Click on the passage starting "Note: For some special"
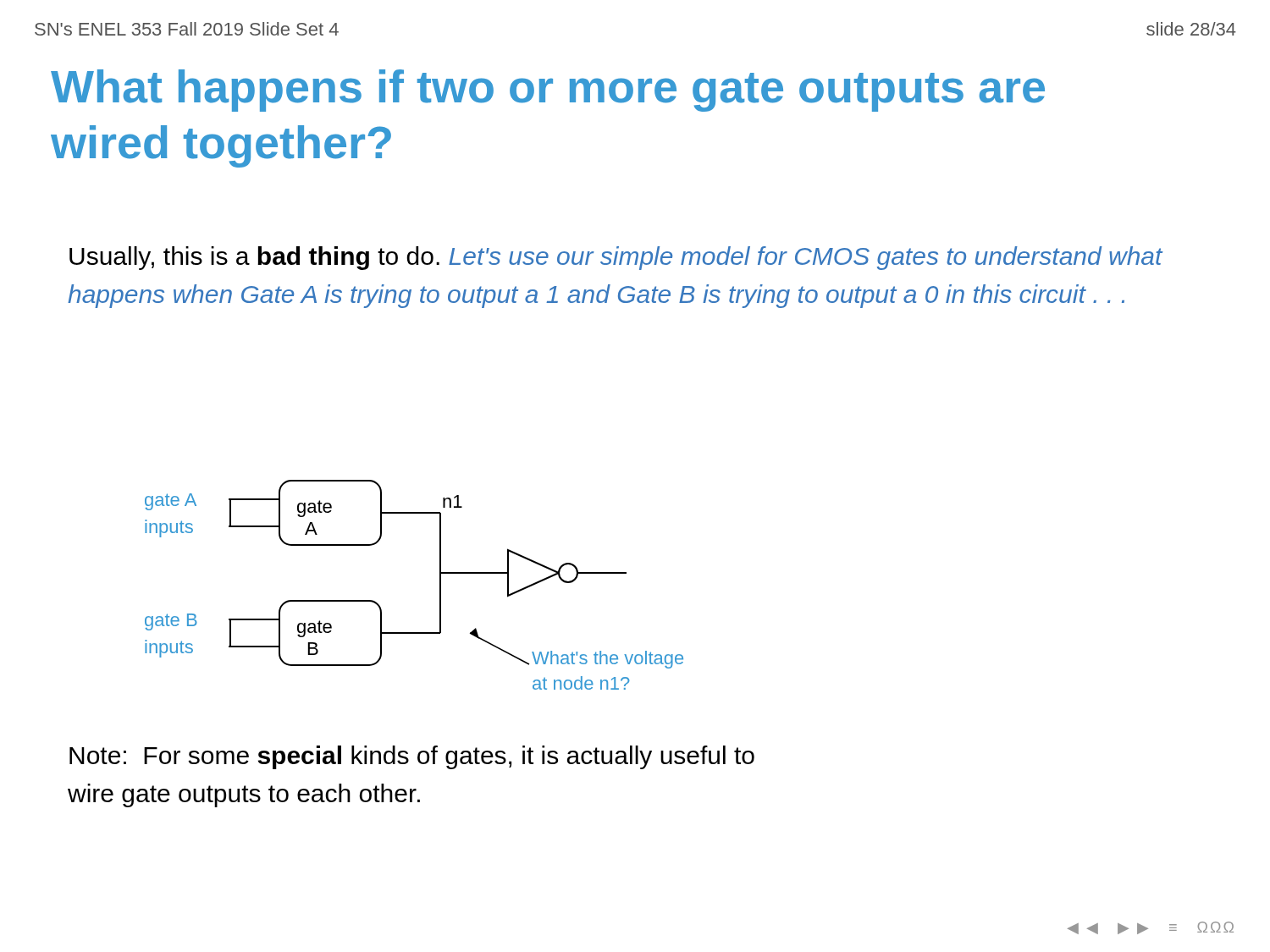Image resolution: width=1270 pixels, height=952 pixels. 411,774
